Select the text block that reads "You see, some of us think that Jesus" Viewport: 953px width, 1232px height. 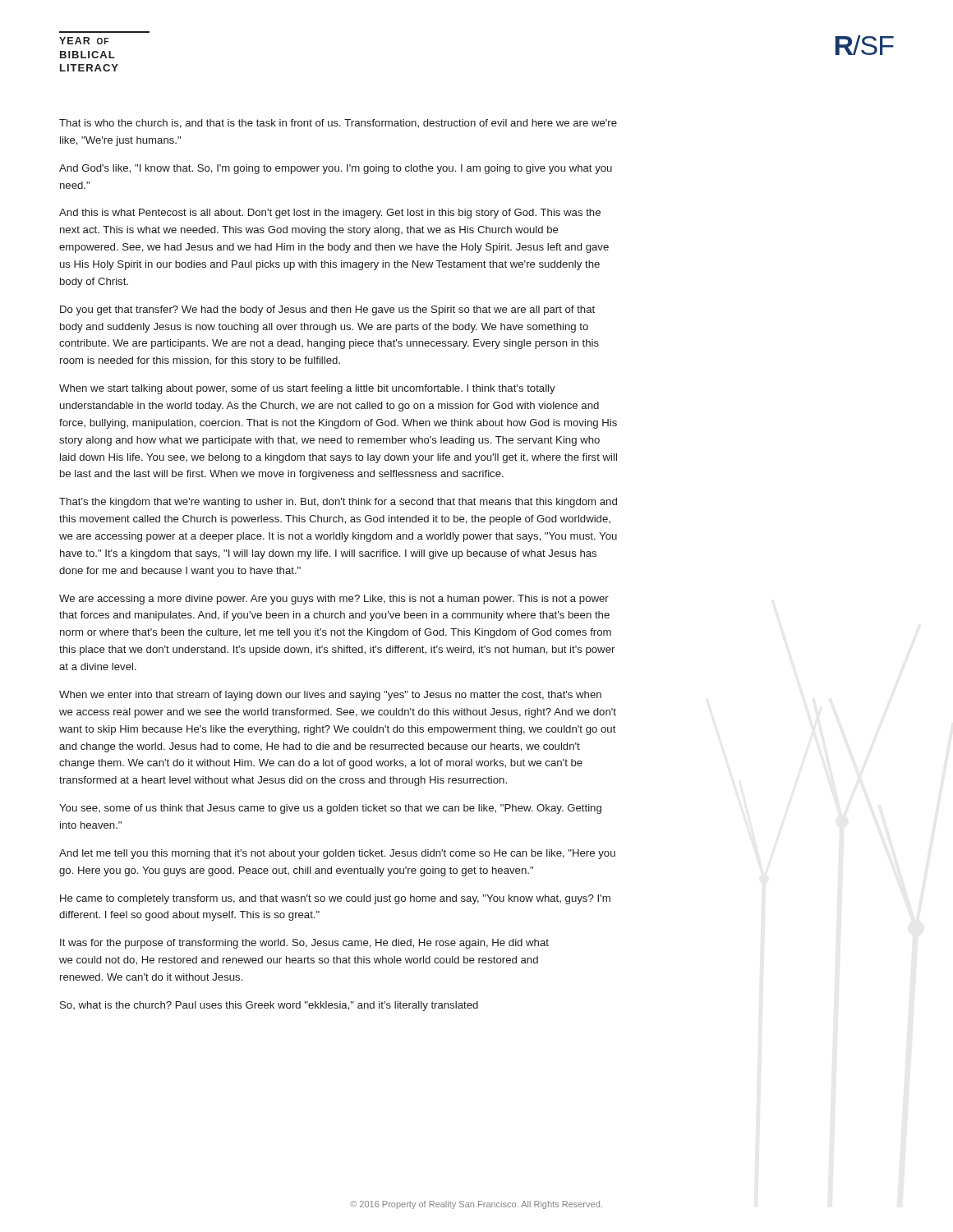pyautogui.click(x=331, y=816)
